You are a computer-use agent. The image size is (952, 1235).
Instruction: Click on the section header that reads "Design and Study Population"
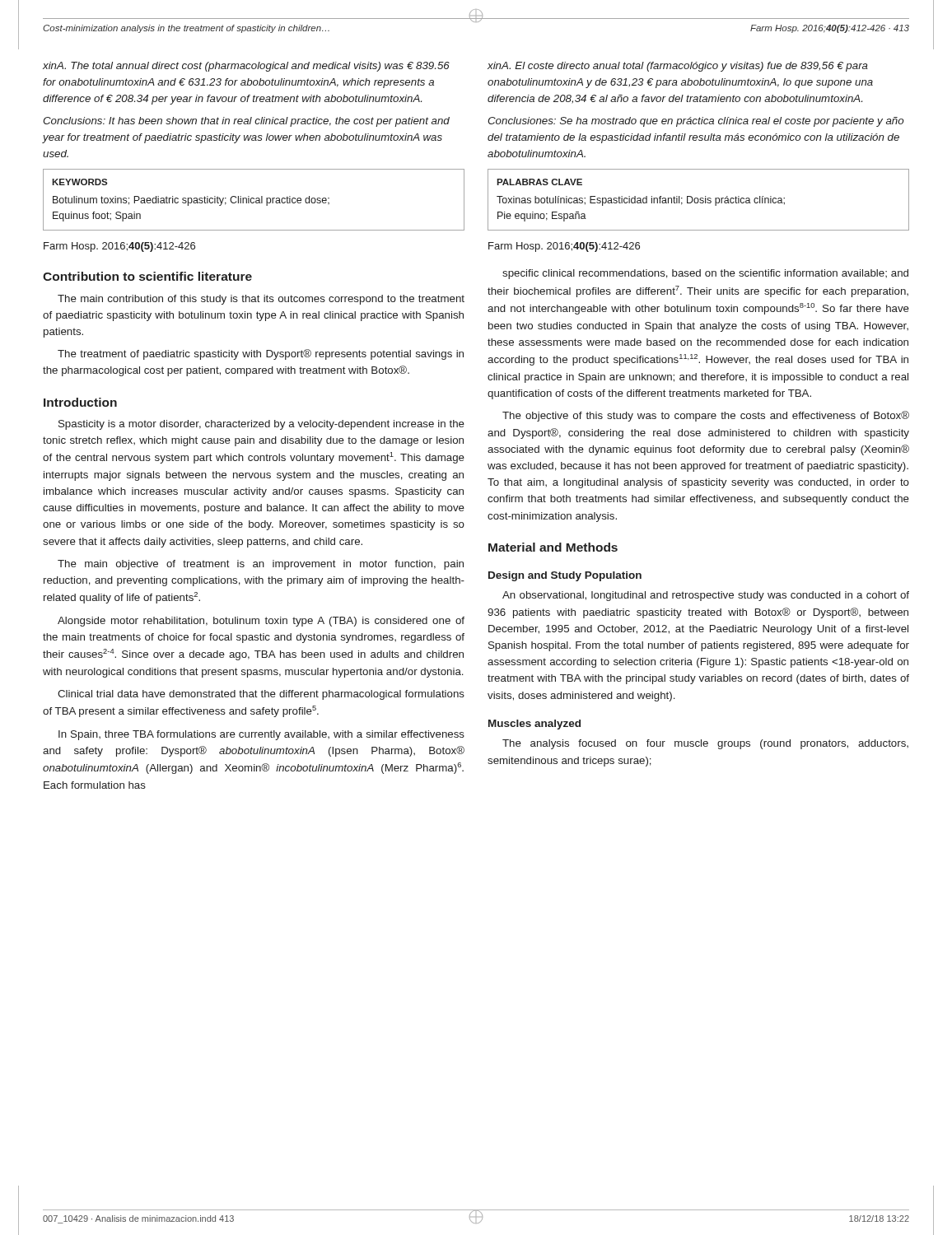tap(565, 575)
